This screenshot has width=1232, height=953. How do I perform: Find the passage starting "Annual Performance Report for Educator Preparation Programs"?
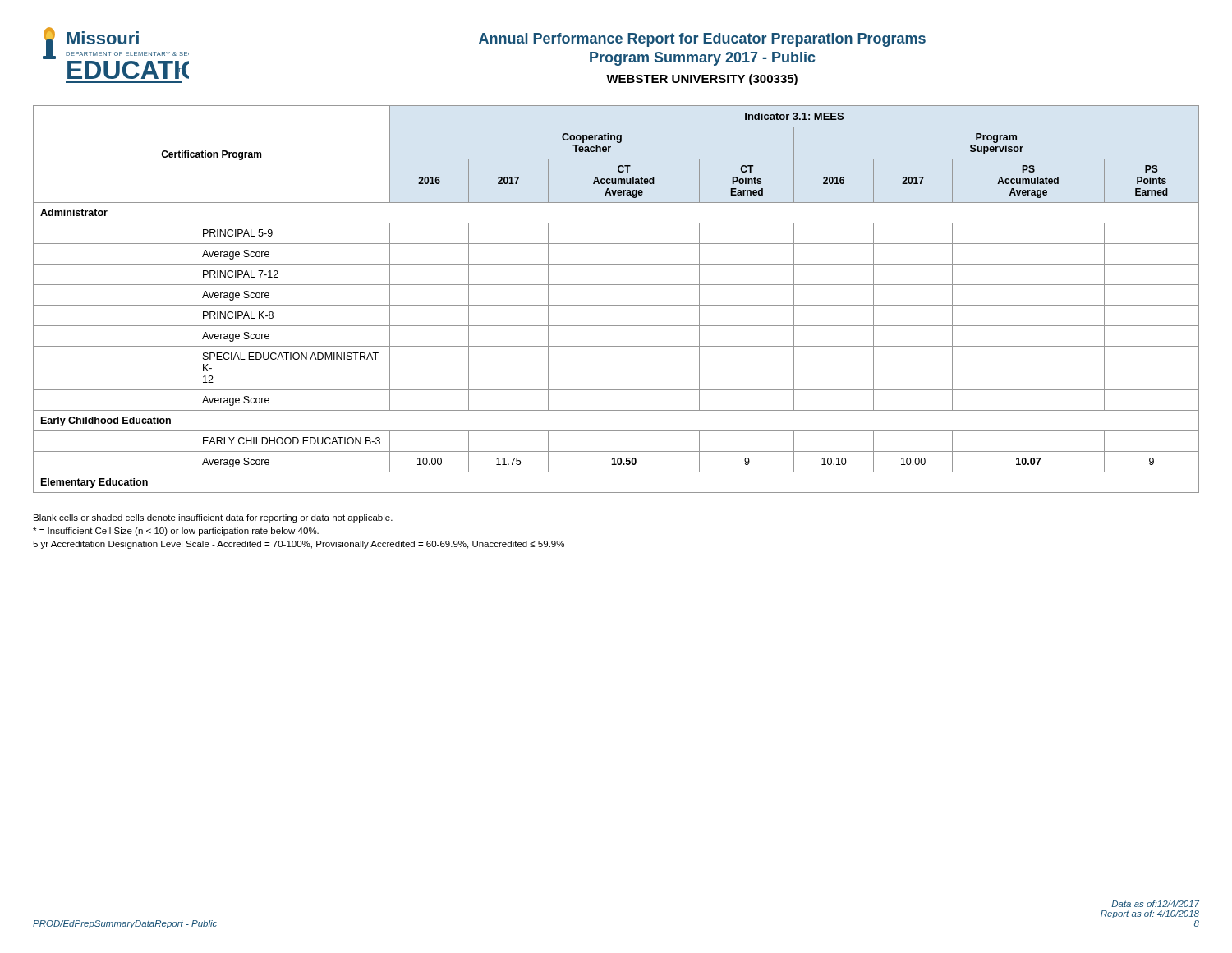click(x=702, y=57)
